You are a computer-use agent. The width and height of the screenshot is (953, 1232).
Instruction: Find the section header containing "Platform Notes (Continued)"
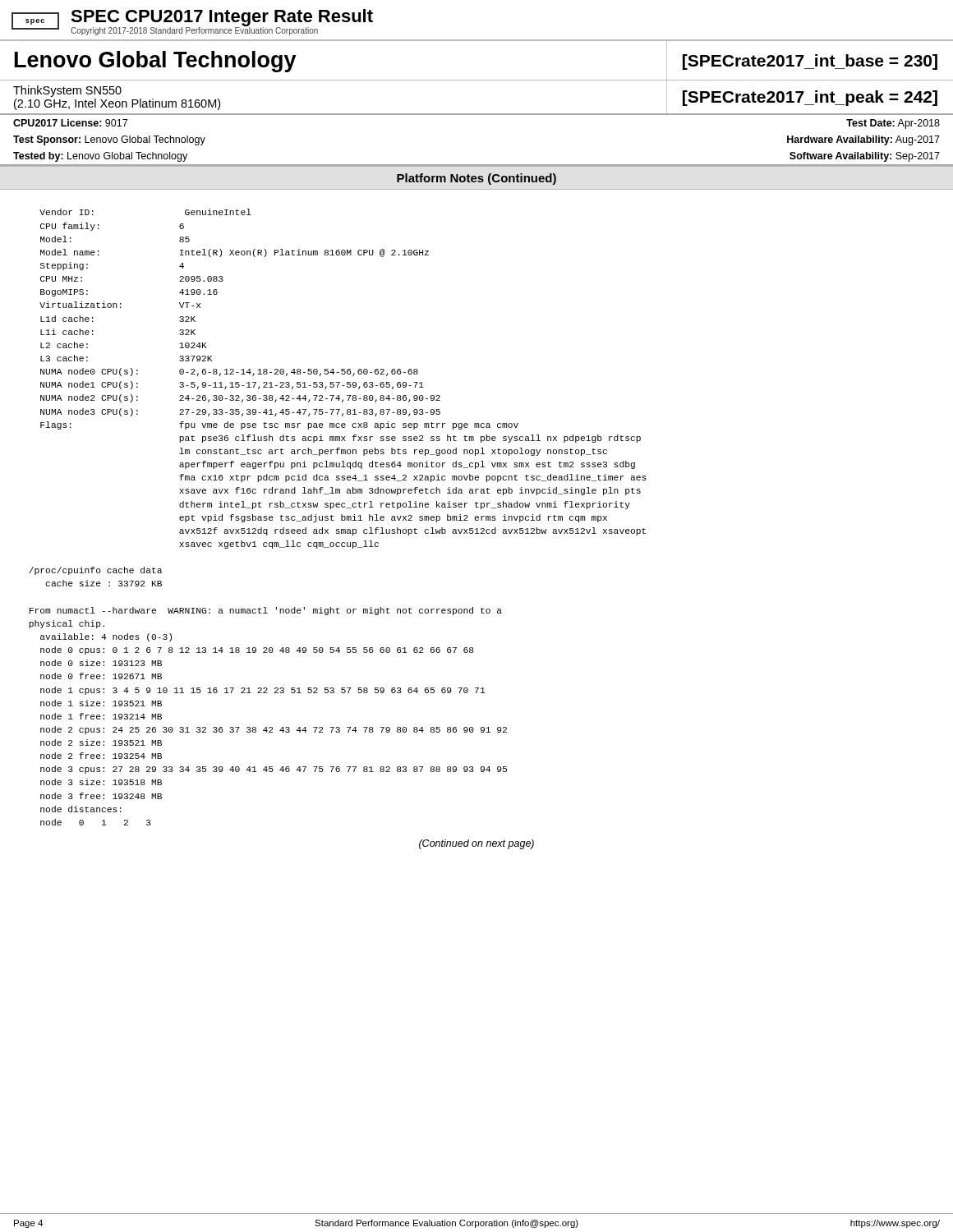(476, 178)
